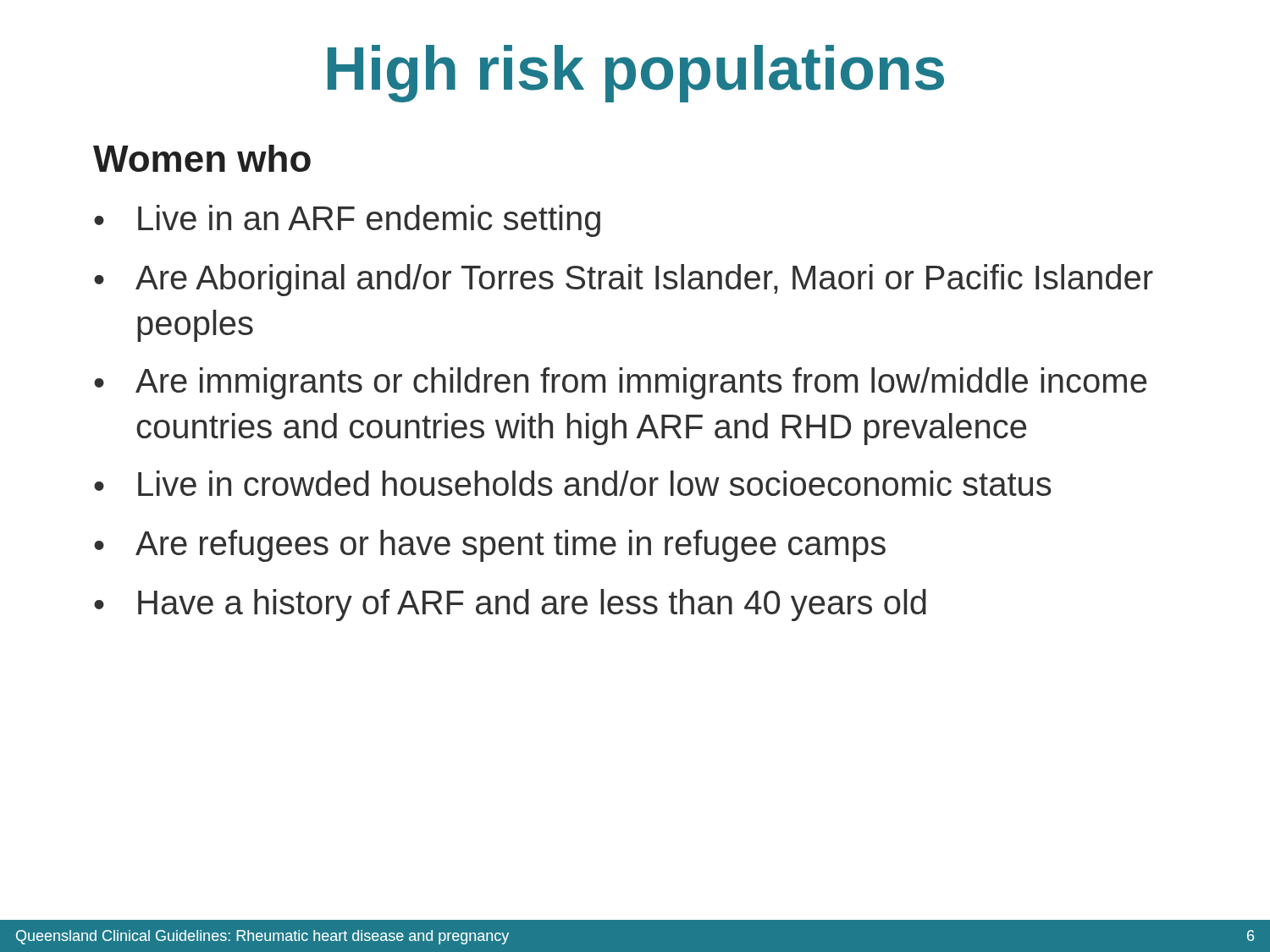Locate the text block starting "• Live in an ARF endemic setting"
This screenshot has height=952, width=1270.
347,221
